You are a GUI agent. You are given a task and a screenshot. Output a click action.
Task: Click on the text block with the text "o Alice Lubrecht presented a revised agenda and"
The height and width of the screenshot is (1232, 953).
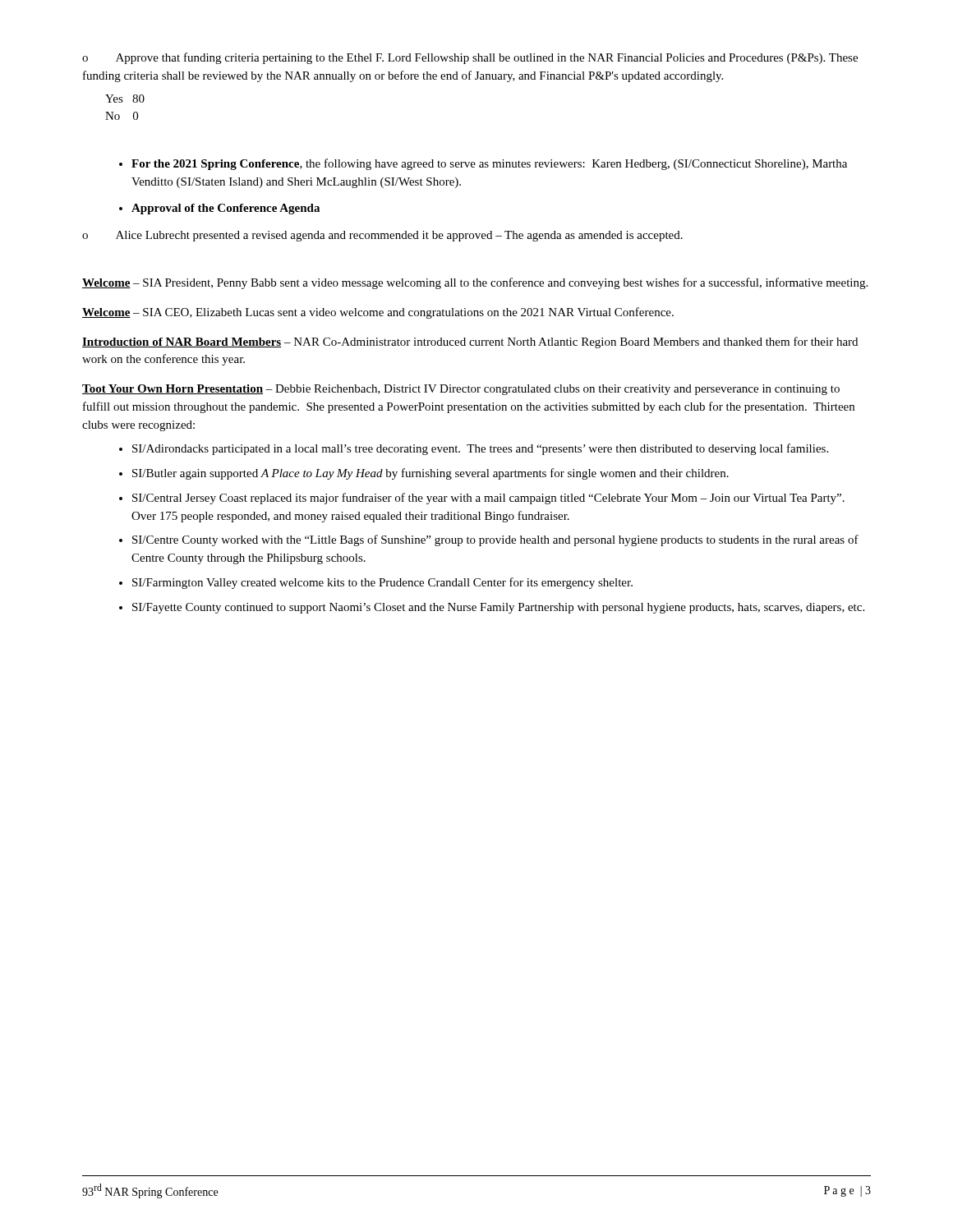(x=476, y=236)
